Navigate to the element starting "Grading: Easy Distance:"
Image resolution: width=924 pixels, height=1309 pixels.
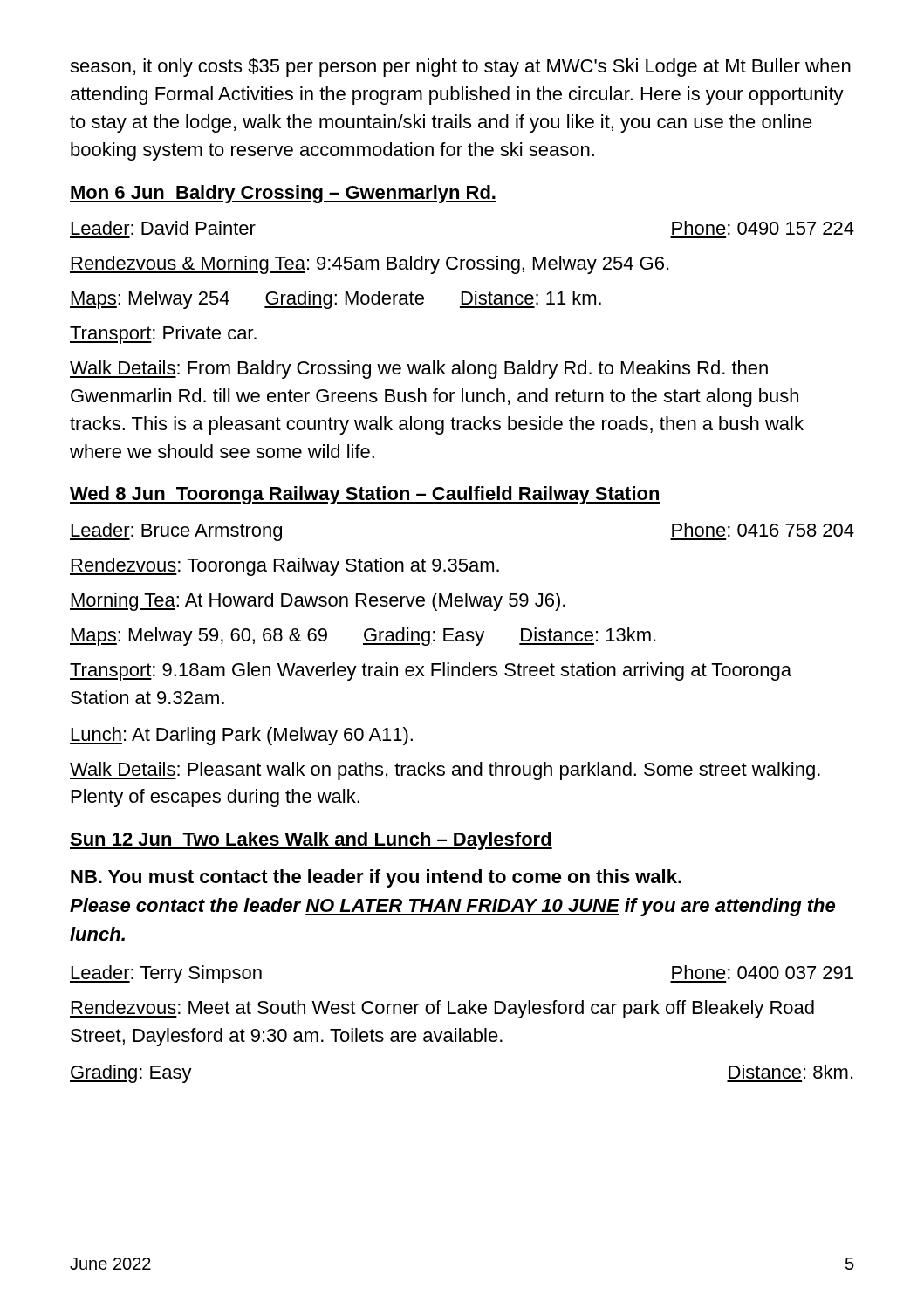(135, 1074)
